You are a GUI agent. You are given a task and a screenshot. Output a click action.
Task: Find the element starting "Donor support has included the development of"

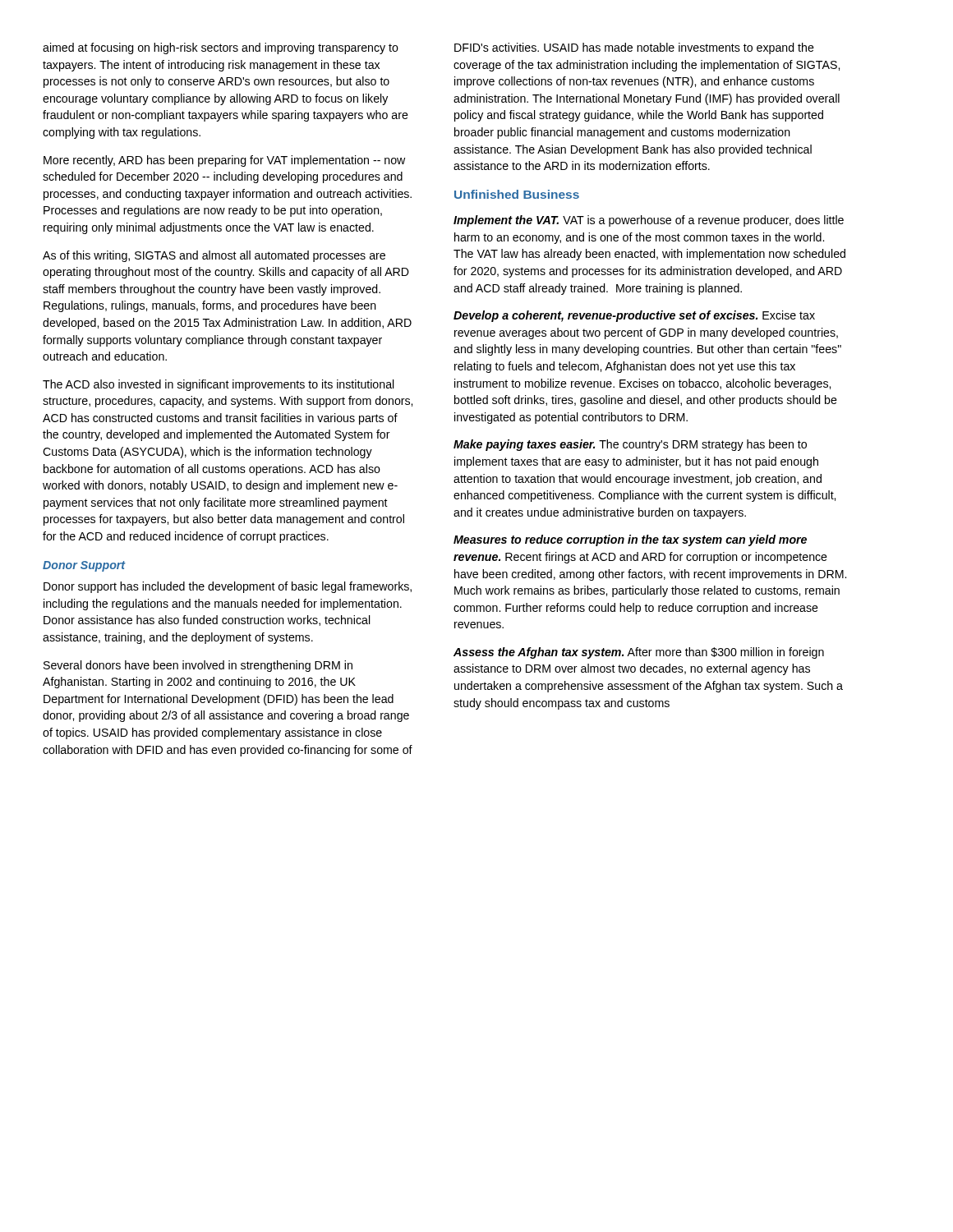pyautogui.click(x=229, y=612)
